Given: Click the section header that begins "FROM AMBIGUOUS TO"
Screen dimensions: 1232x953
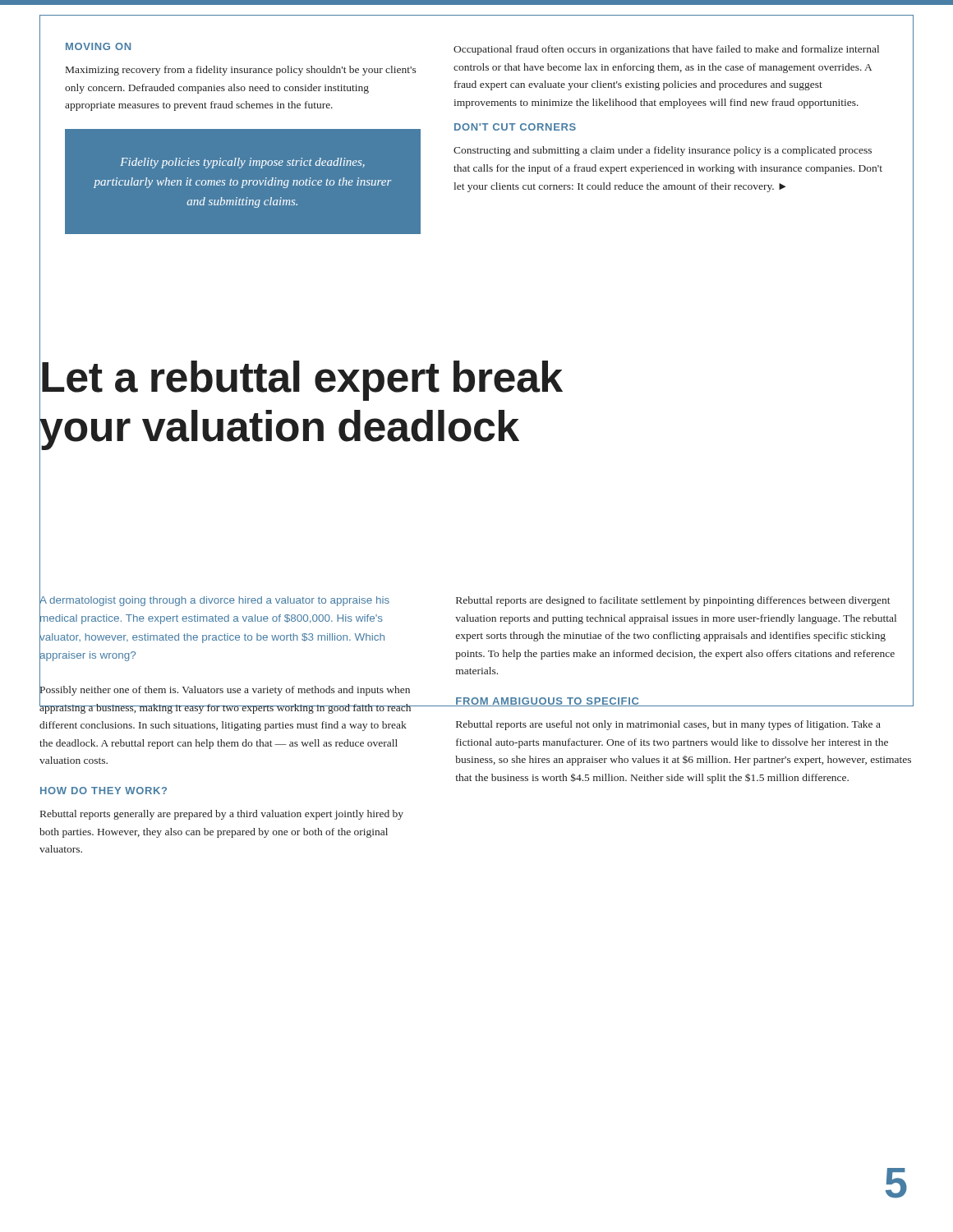Looking at the screenshot, I should coord(547,701).
